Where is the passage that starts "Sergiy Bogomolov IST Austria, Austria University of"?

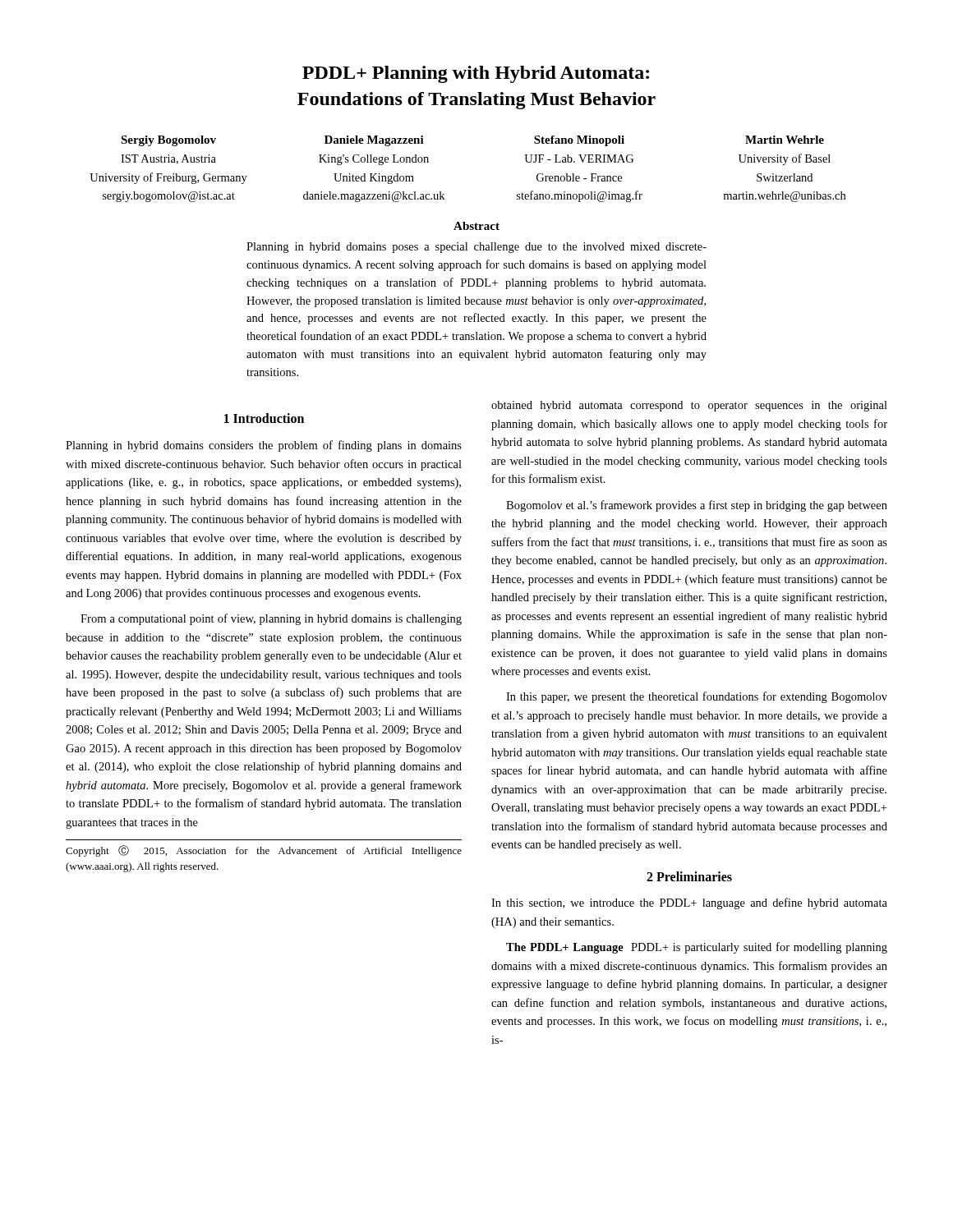point(161,141)
